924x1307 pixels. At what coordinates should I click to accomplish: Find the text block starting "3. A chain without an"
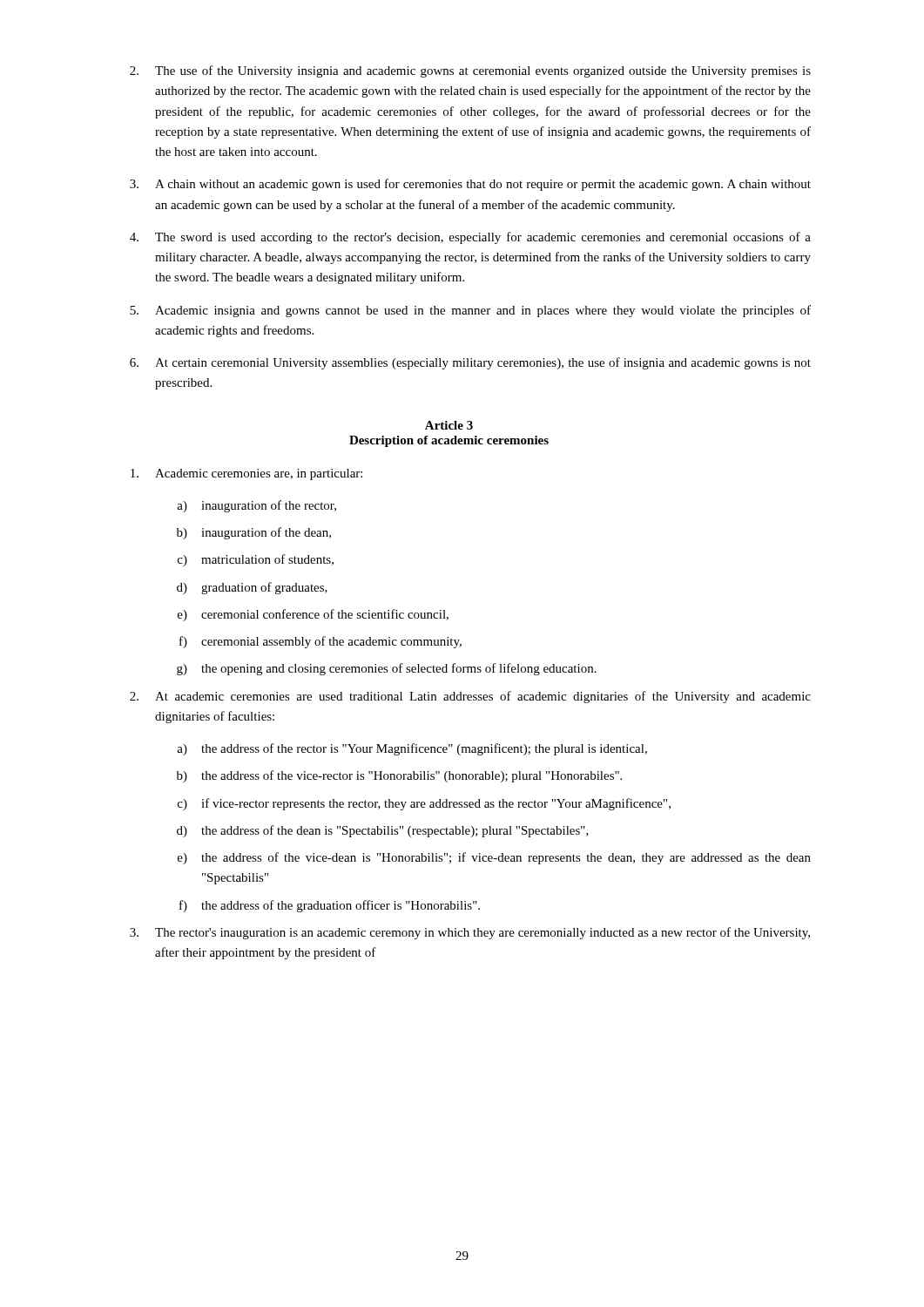[449, 195]
